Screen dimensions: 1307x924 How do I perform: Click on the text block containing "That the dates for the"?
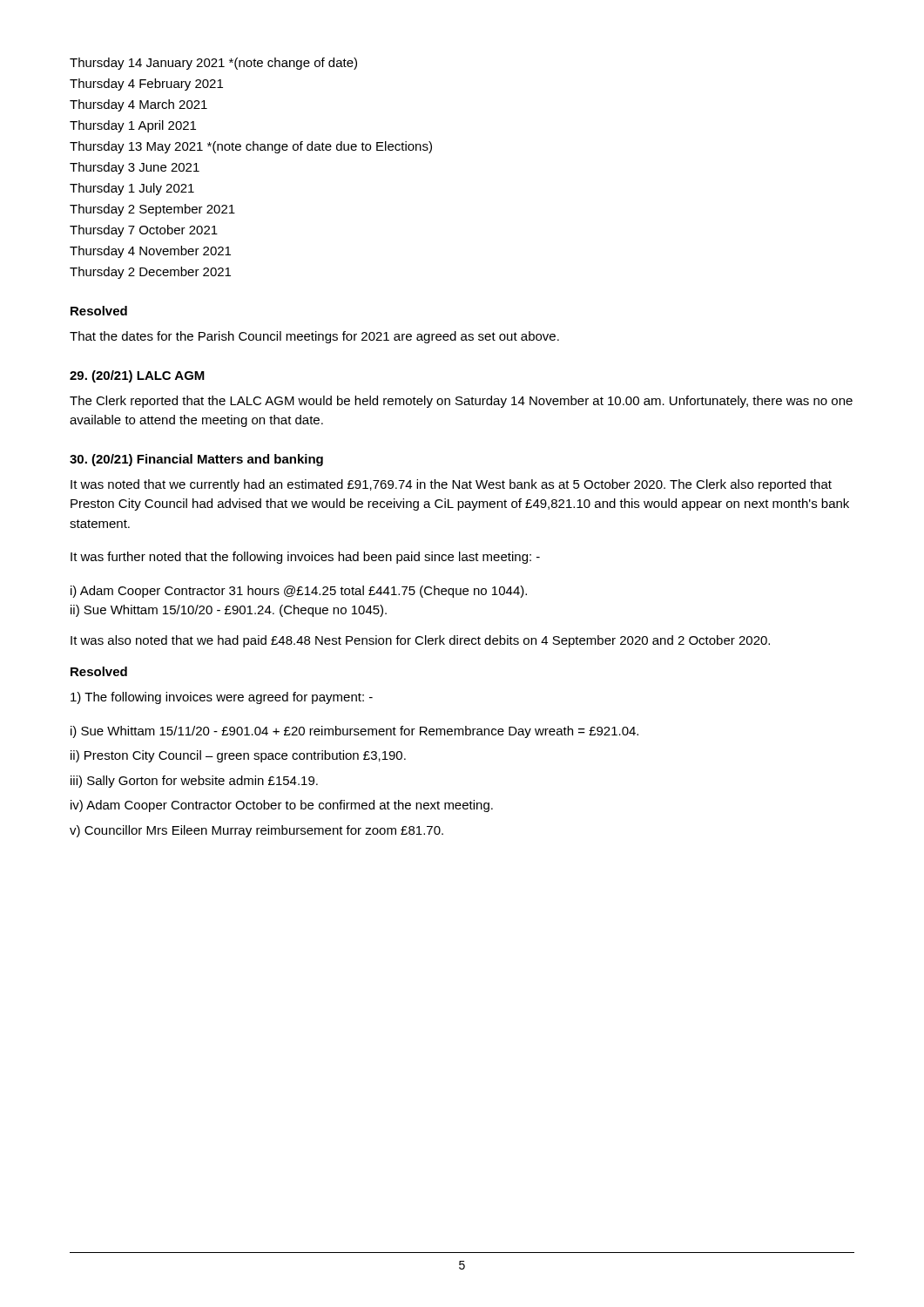point(315,336)
